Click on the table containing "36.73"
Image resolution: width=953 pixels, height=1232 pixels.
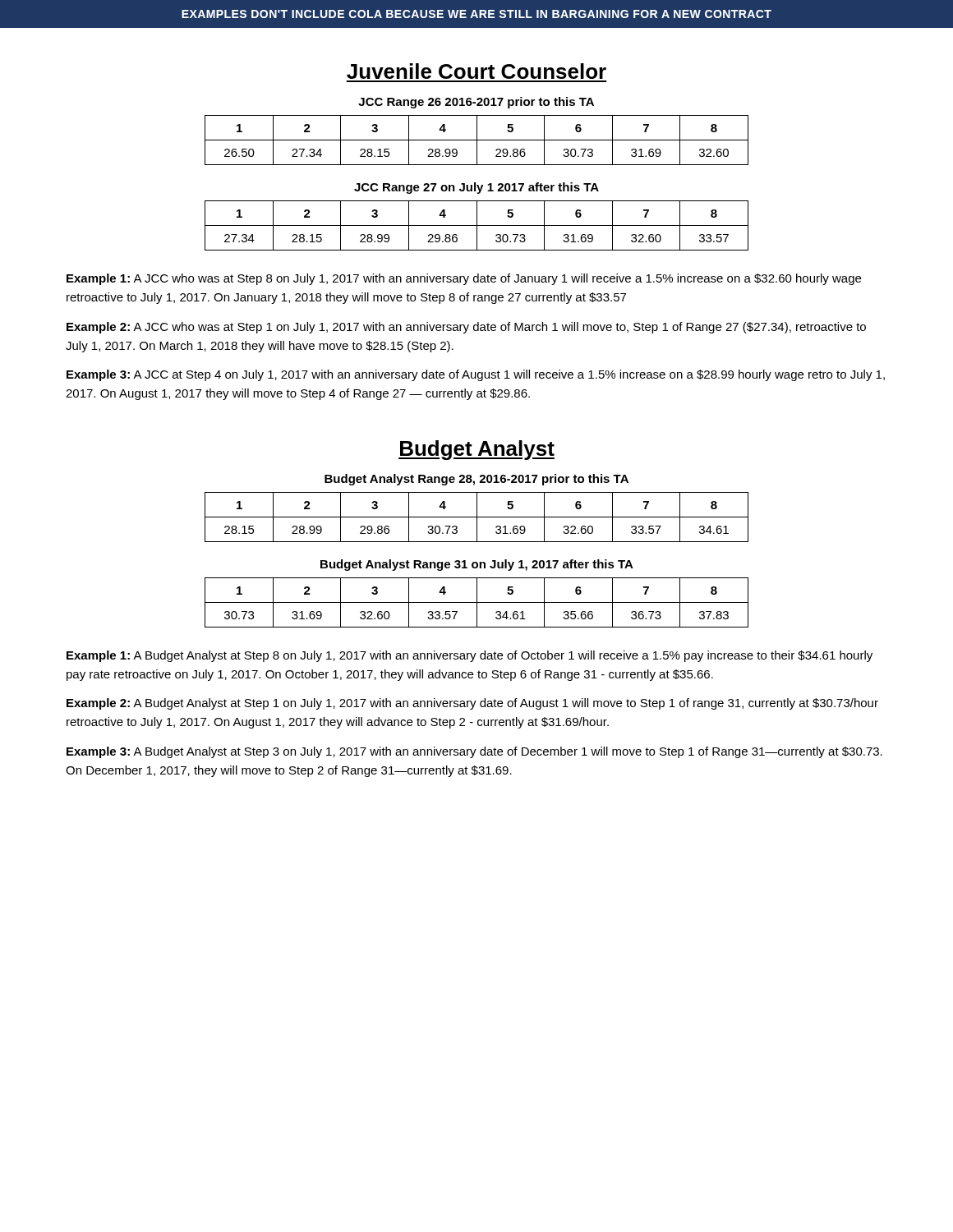pos(476,602)
